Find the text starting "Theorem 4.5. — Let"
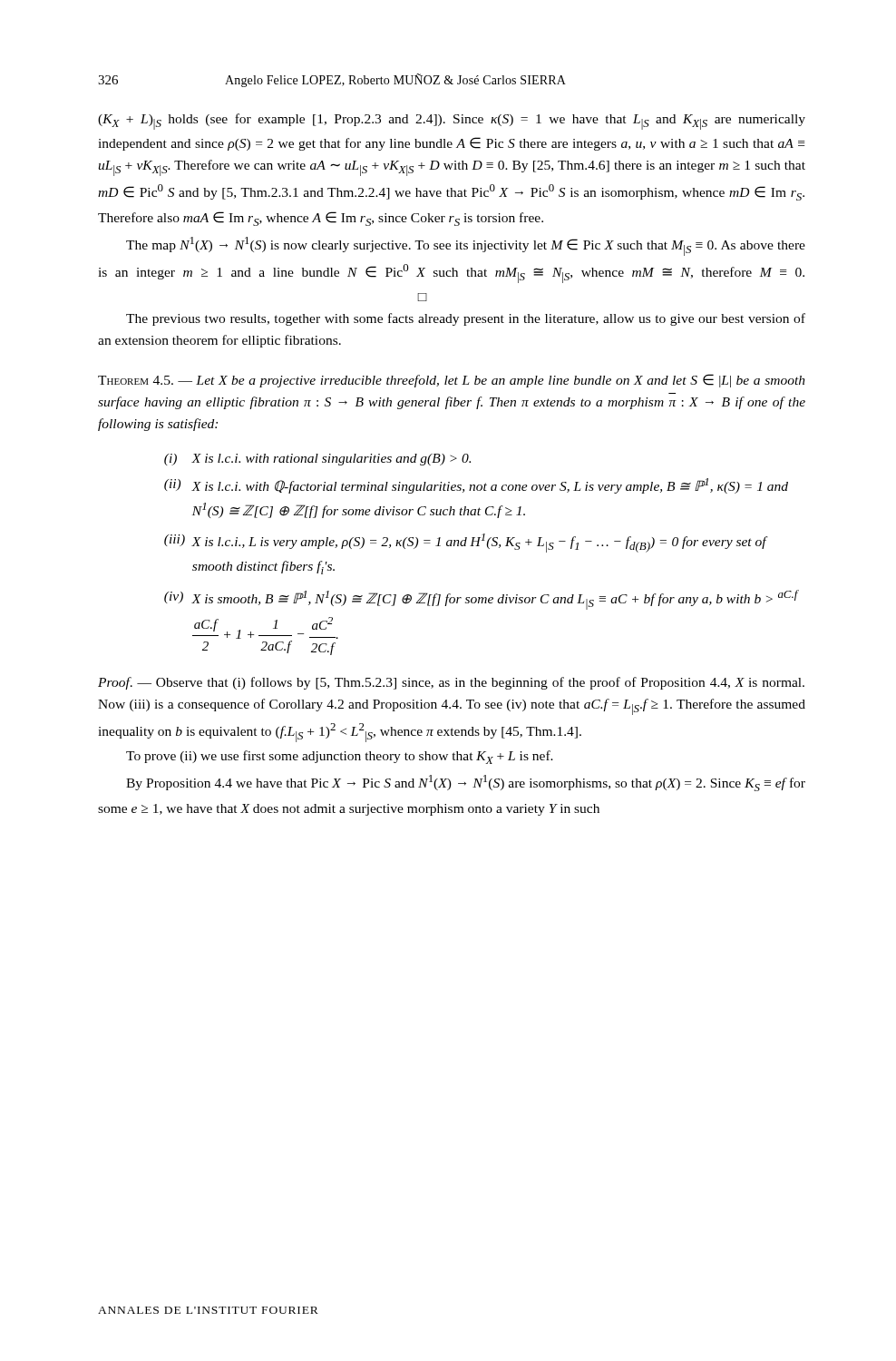896x1361 pixels. coord(452,402)
